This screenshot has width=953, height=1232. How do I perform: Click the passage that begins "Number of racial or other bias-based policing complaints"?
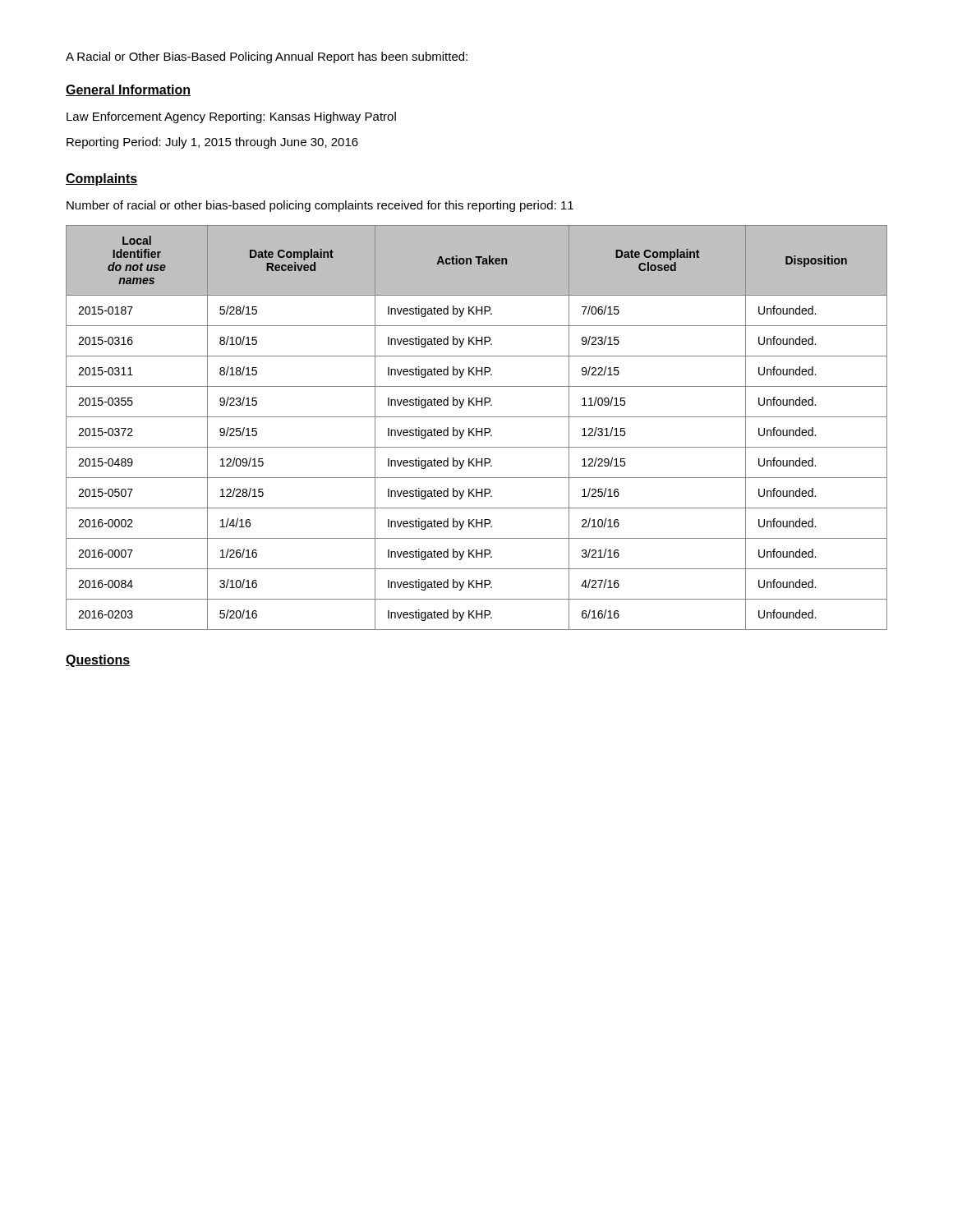[320, 205]
